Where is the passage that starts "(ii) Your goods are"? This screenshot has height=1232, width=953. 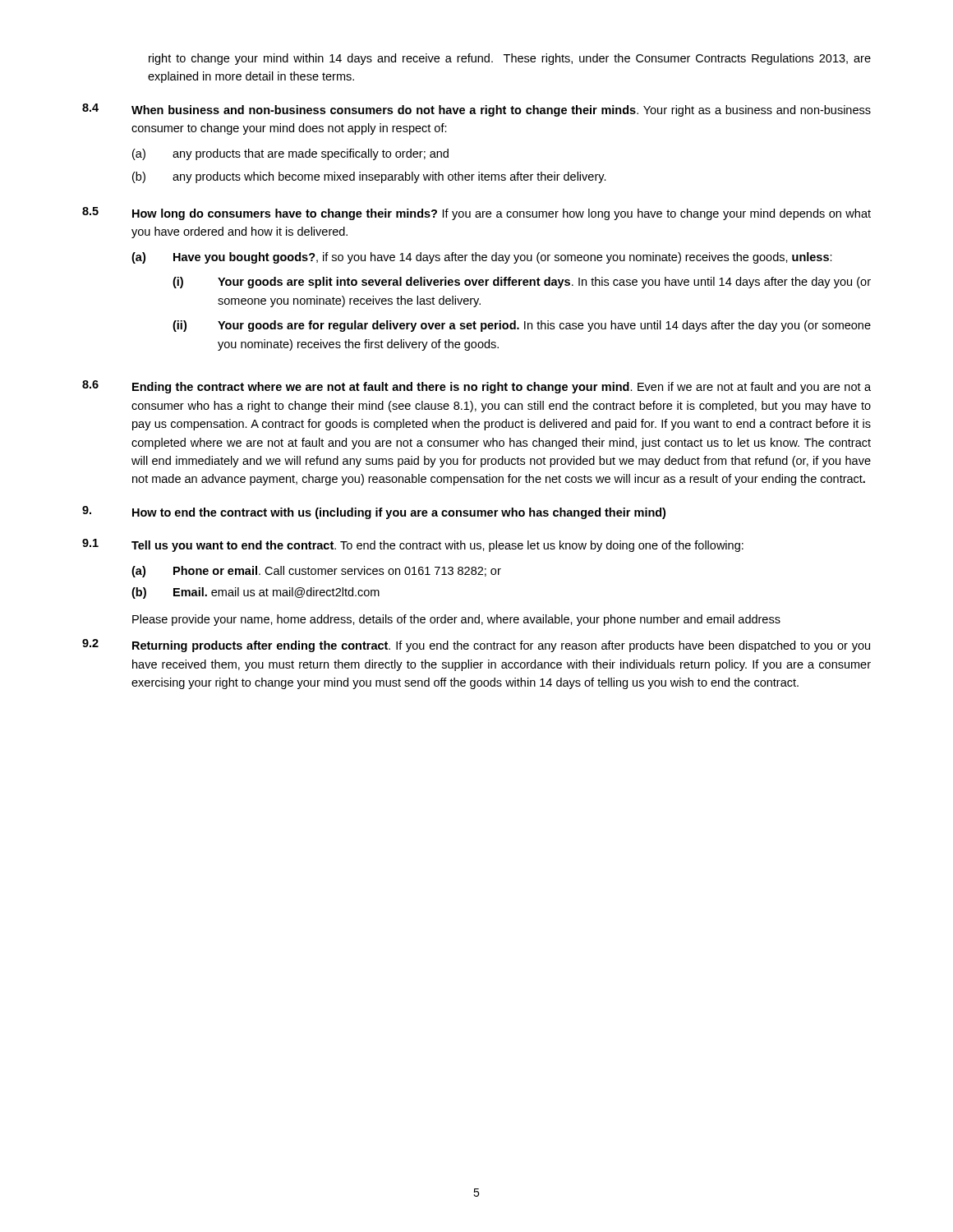point(522,335)
